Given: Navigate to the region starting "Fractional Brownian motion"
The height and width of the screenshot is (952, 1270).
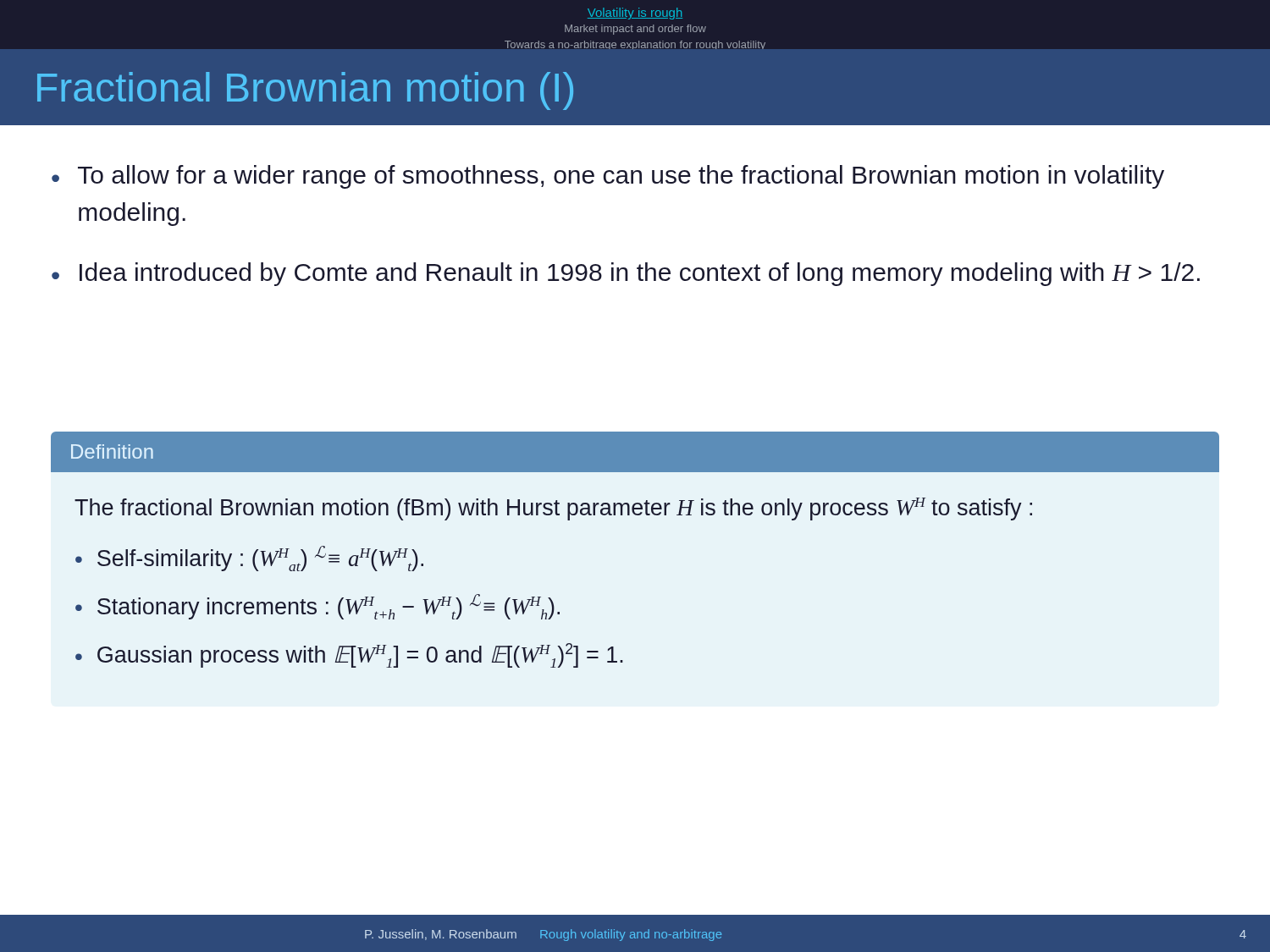Looking at the screenshot, I should (305, 87).
